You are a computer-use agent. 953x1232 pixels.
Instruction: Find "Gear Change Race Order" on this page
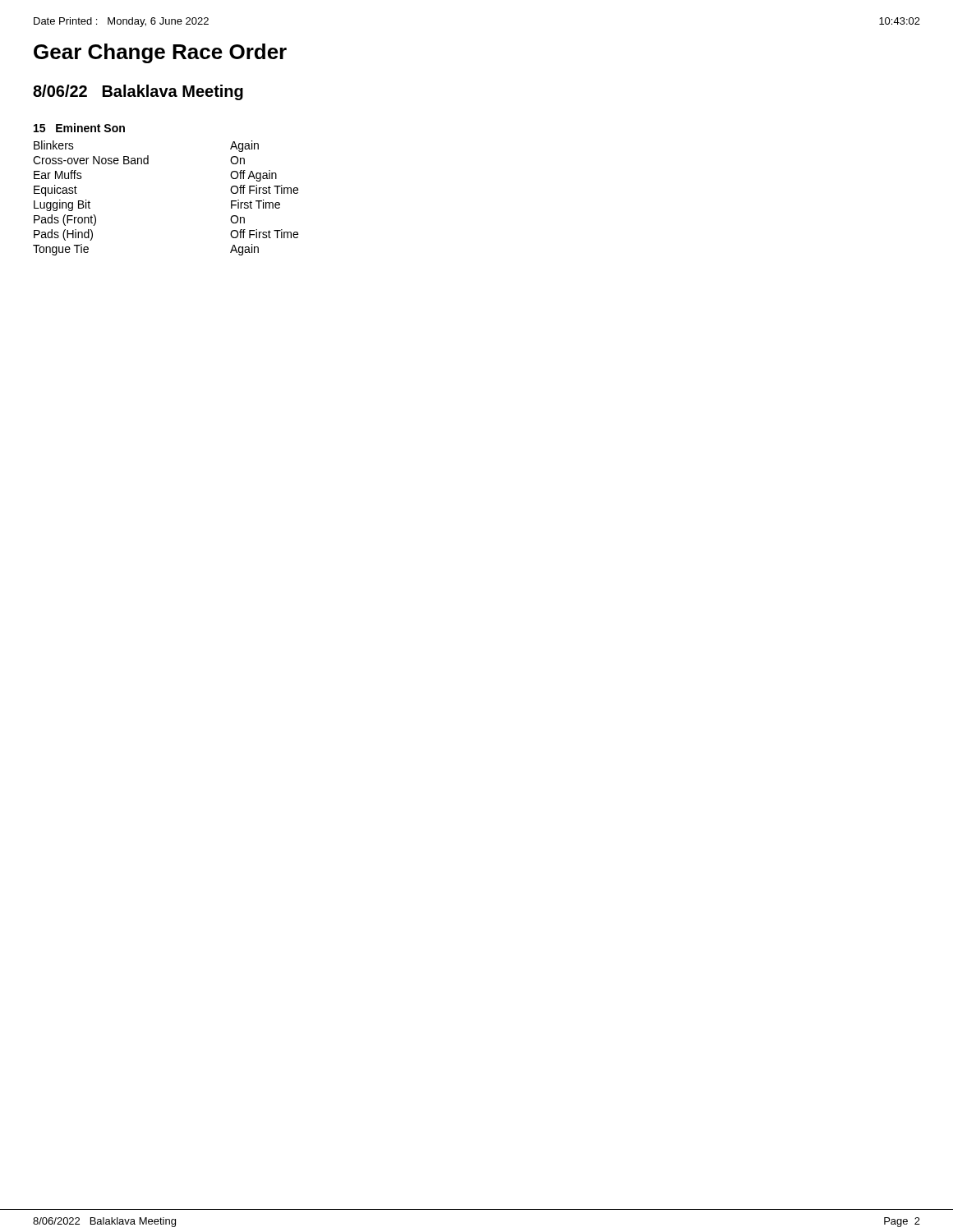(160, 52)
